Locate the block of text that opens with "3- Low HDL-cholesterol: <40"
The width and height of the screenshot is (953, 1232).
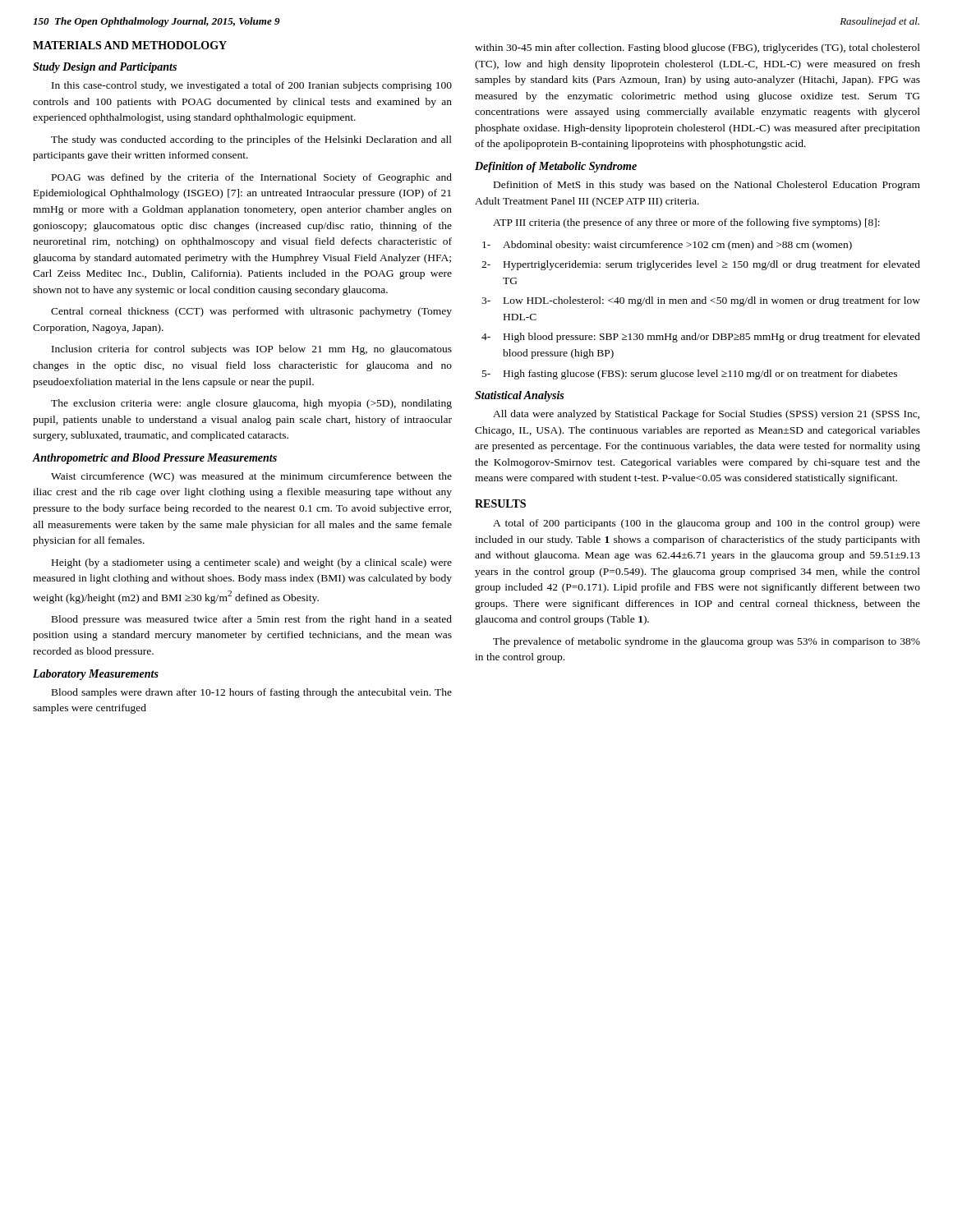(x=701, y=309)
